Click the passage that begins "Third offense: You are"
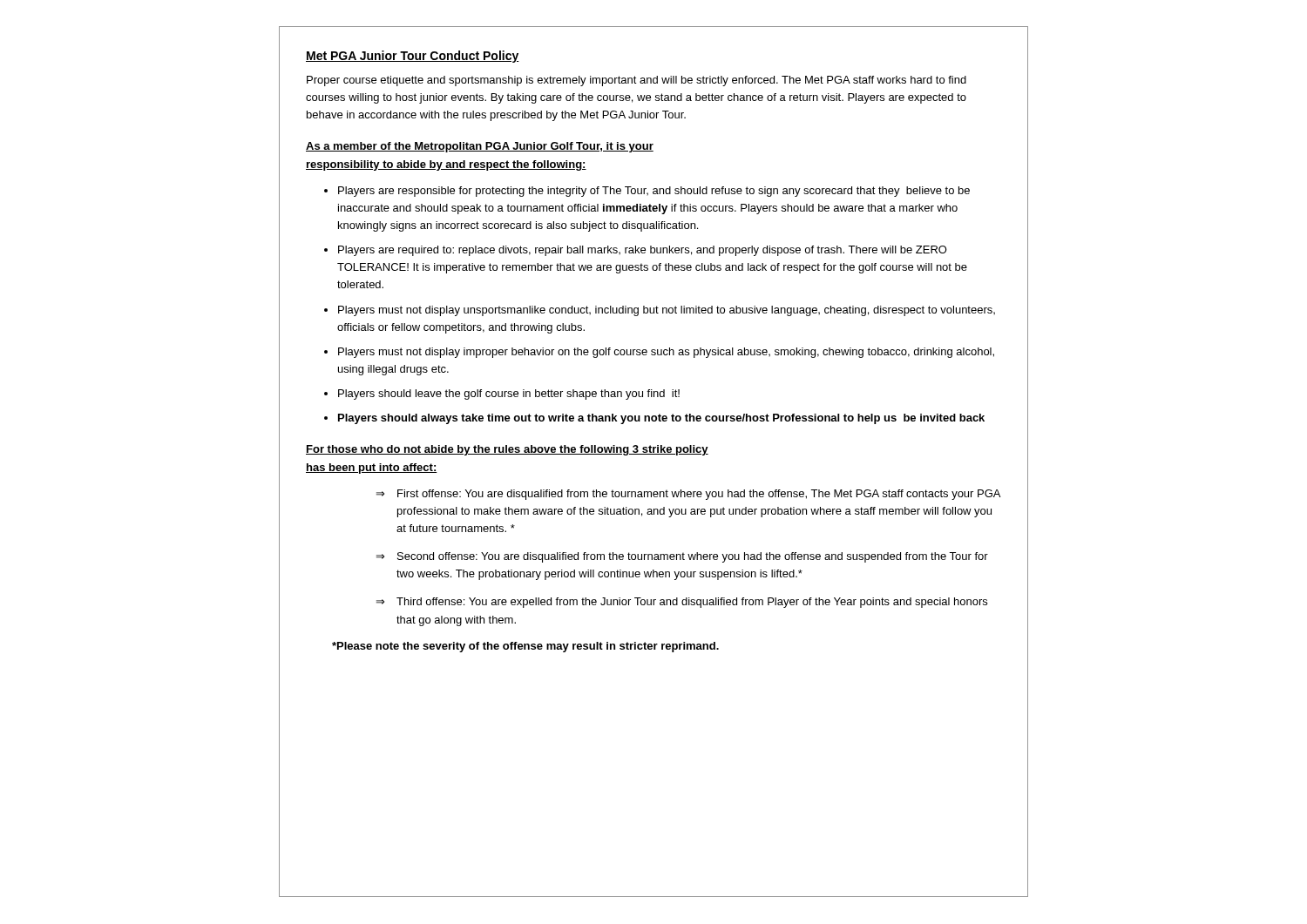 tap(692, 610)
